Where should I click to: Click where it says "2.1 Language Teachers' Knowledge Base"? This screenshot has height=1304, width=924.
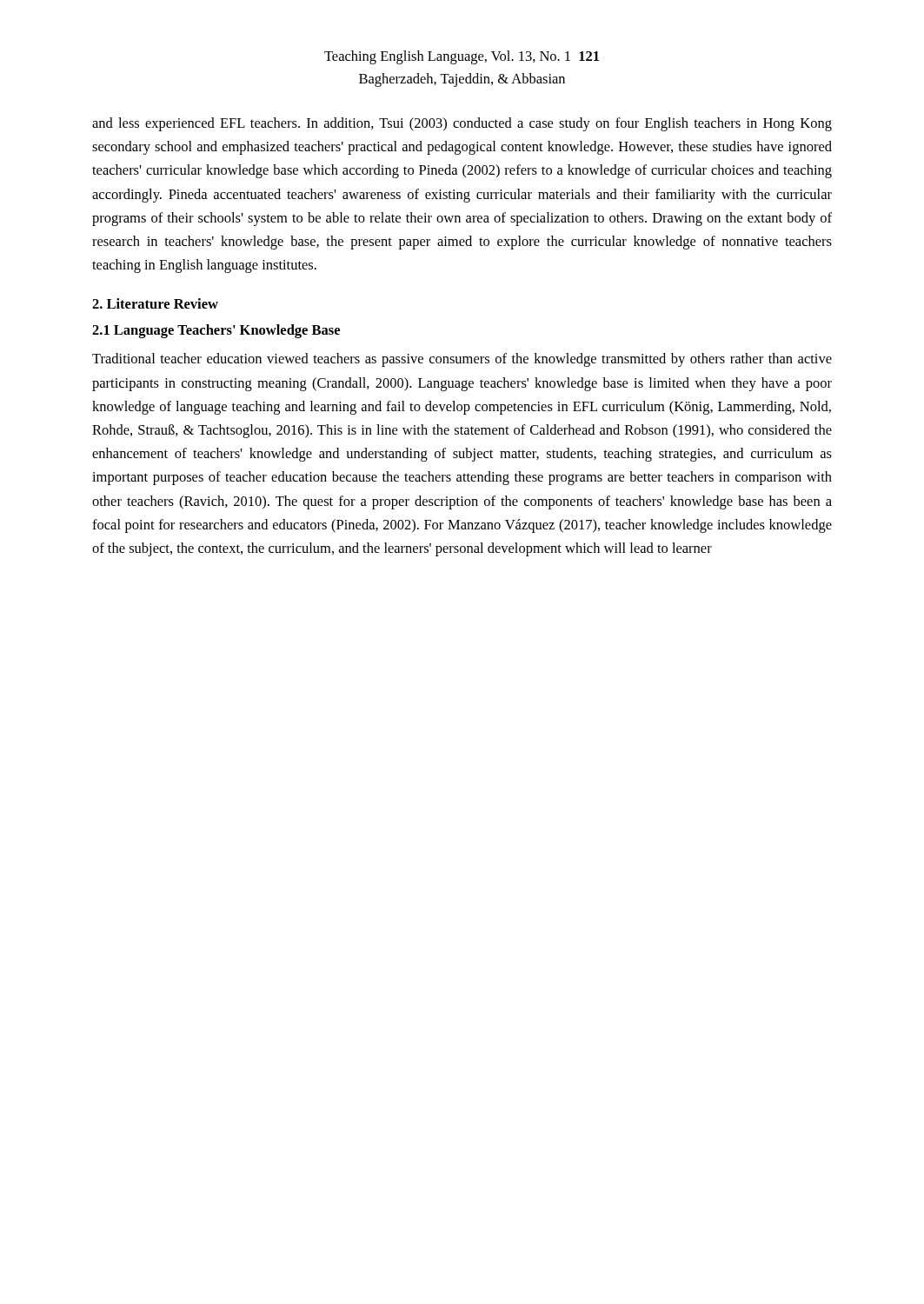(x=216, y=330)
